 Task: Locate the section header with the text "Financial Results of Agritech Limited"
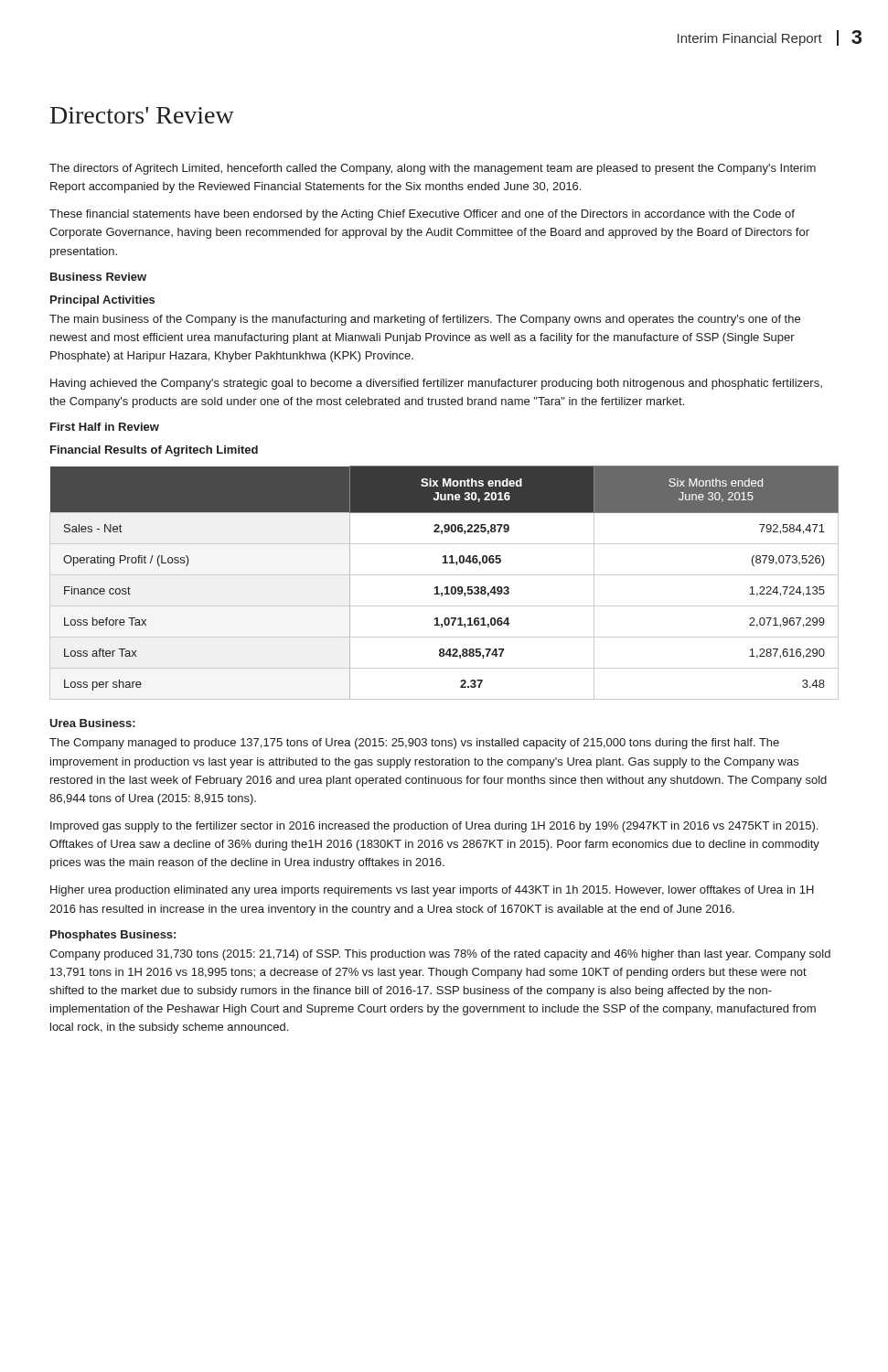pos(154,450)
